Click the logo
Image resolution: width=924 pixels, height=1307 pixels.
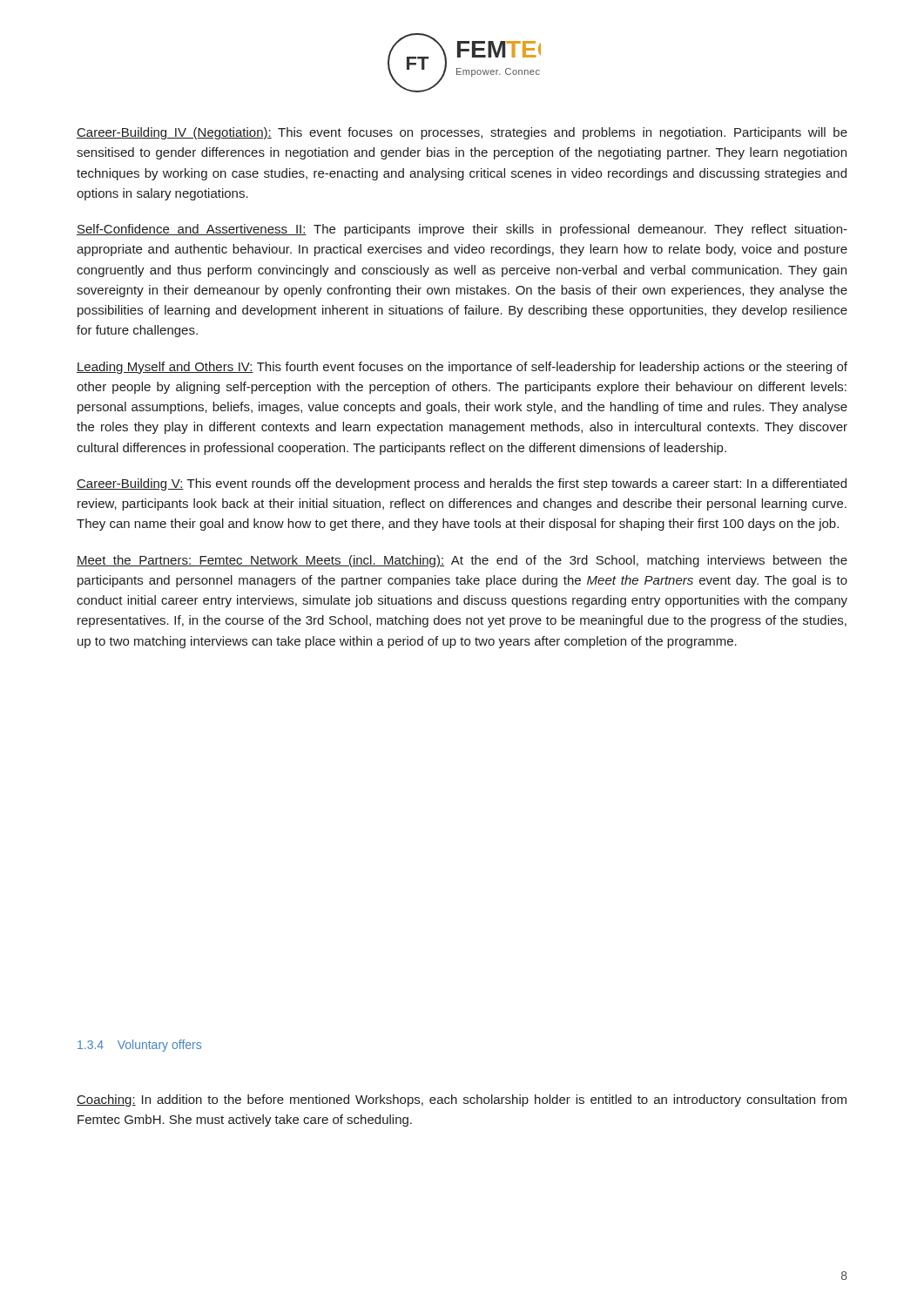(462, 71)
